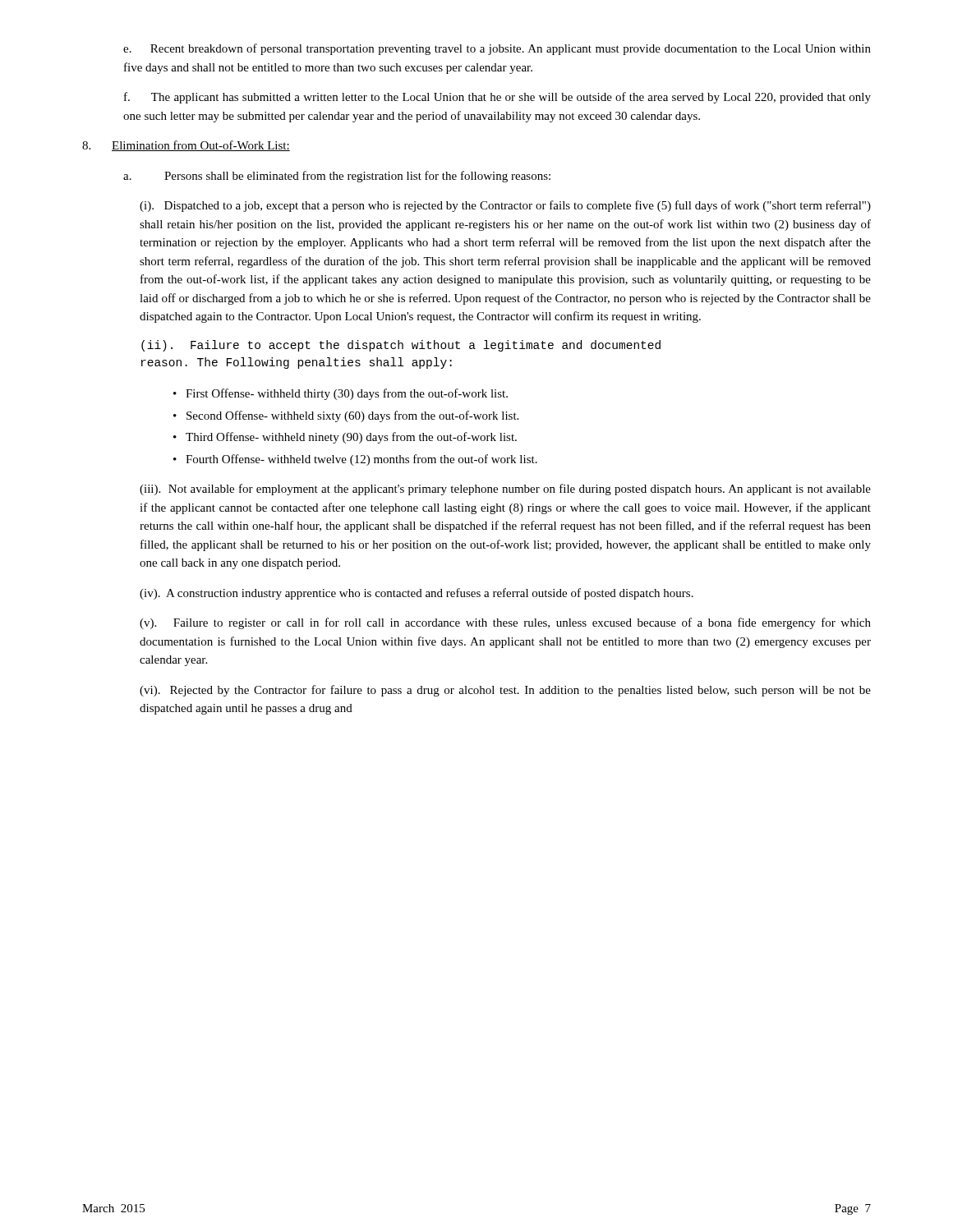
Task: Find the block on this page that starts "Second Offense- withheld sixty (60) days"
Action: 353,415
